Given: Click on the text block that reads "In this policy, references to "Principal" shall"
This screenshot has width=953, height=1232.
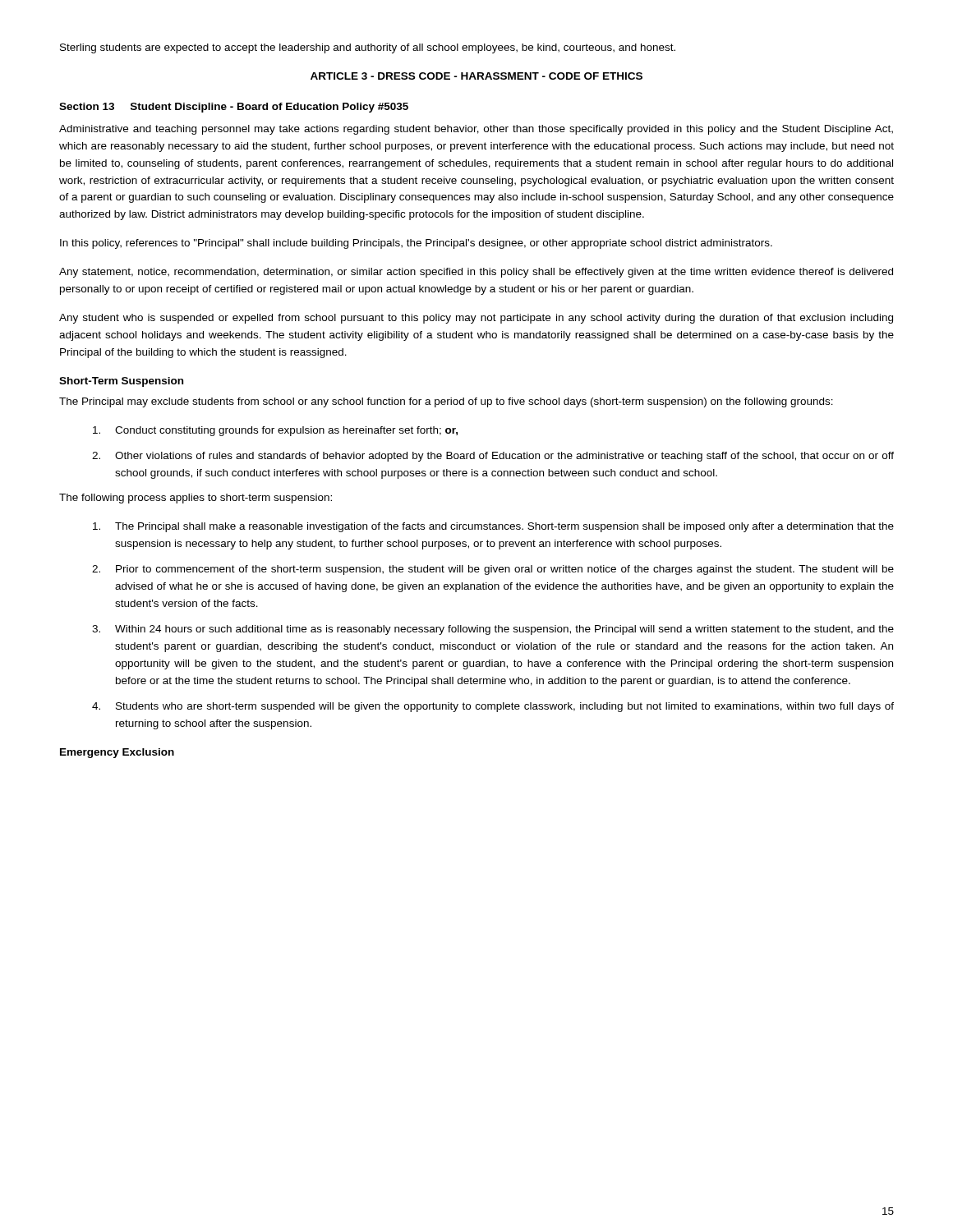Looking at the screenshot, I should (476, 244).
